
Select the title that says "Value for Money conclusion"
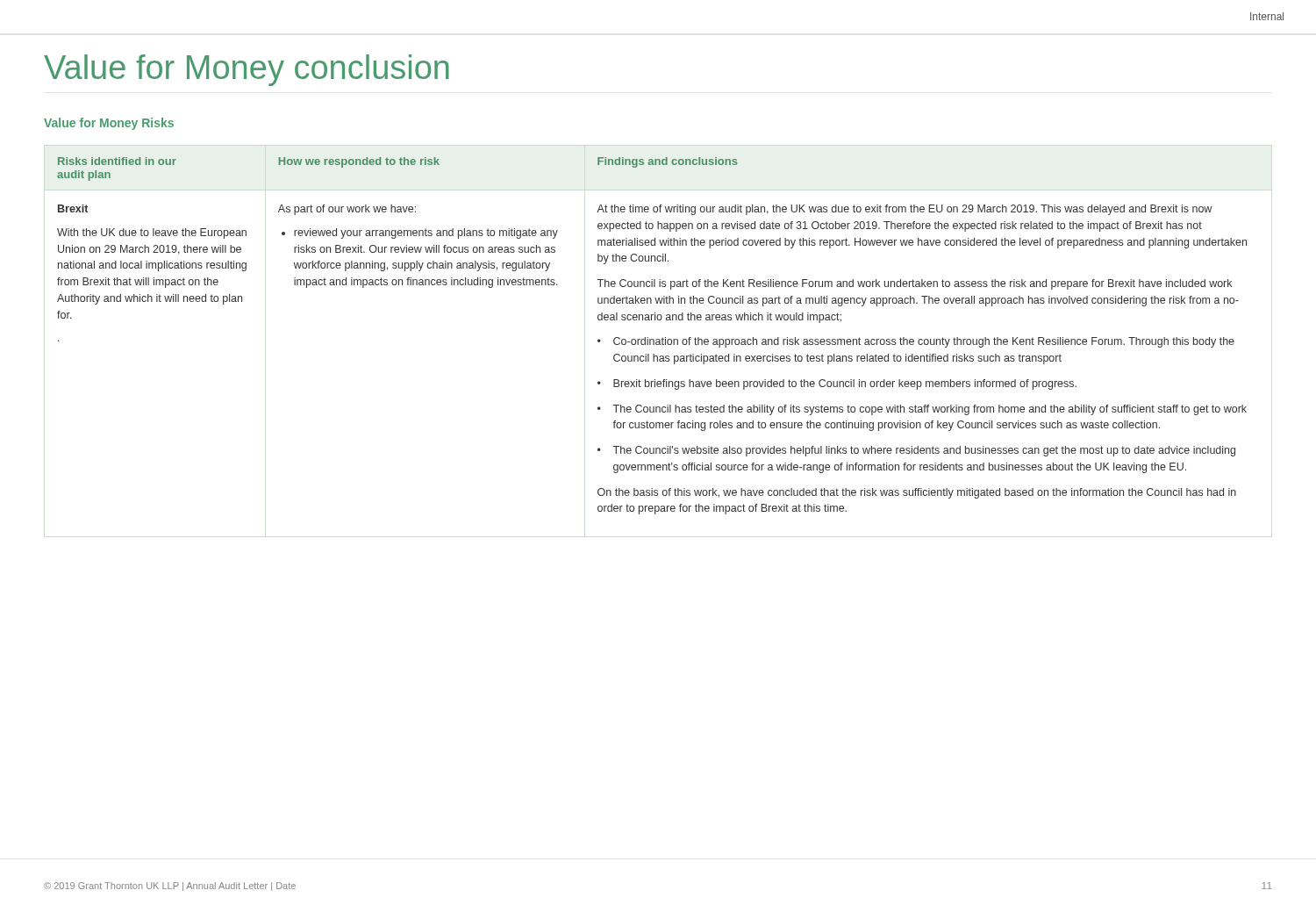coord(247,70)
